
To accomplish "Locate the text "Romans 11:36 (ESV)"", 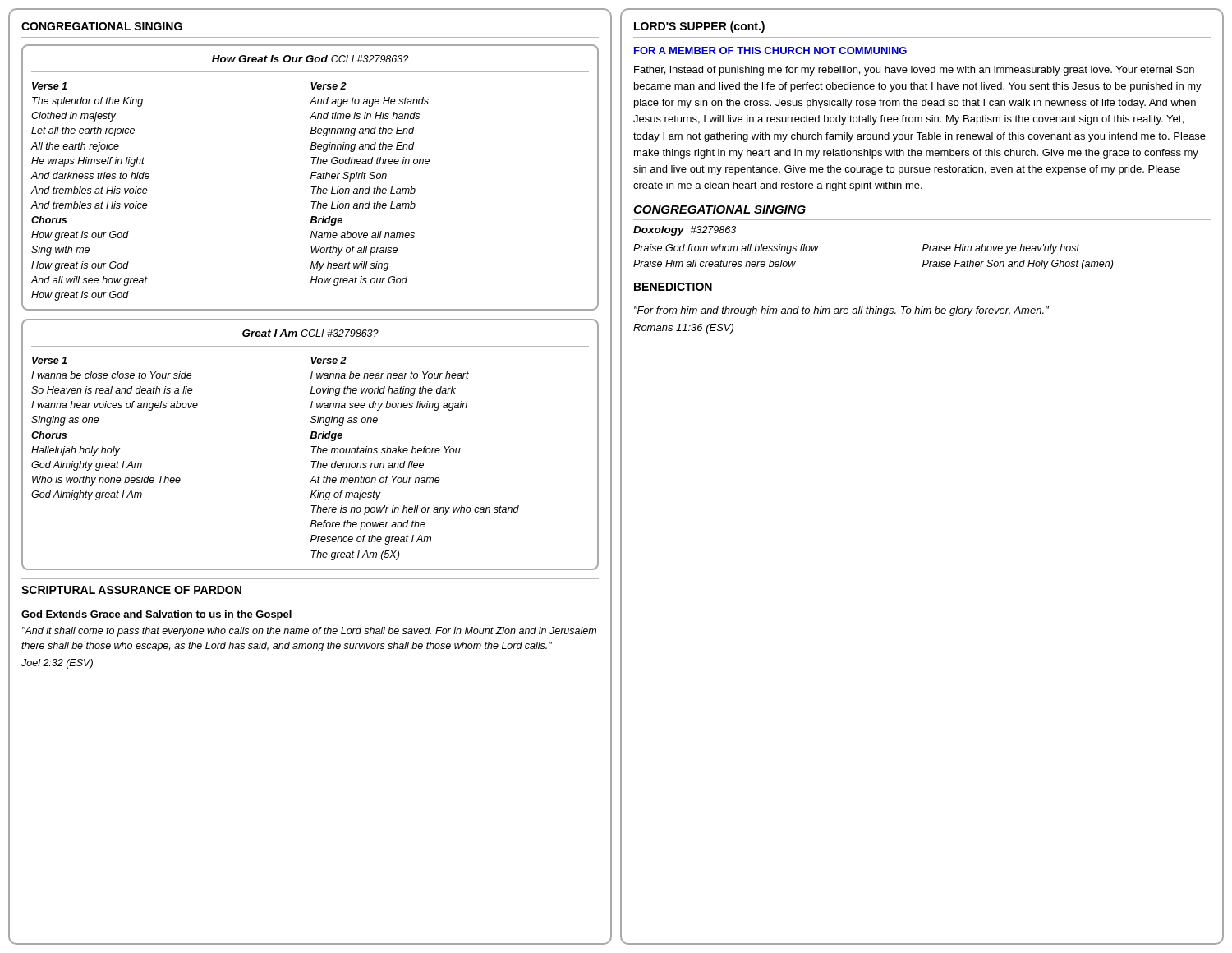I will (x=684, y=327).
